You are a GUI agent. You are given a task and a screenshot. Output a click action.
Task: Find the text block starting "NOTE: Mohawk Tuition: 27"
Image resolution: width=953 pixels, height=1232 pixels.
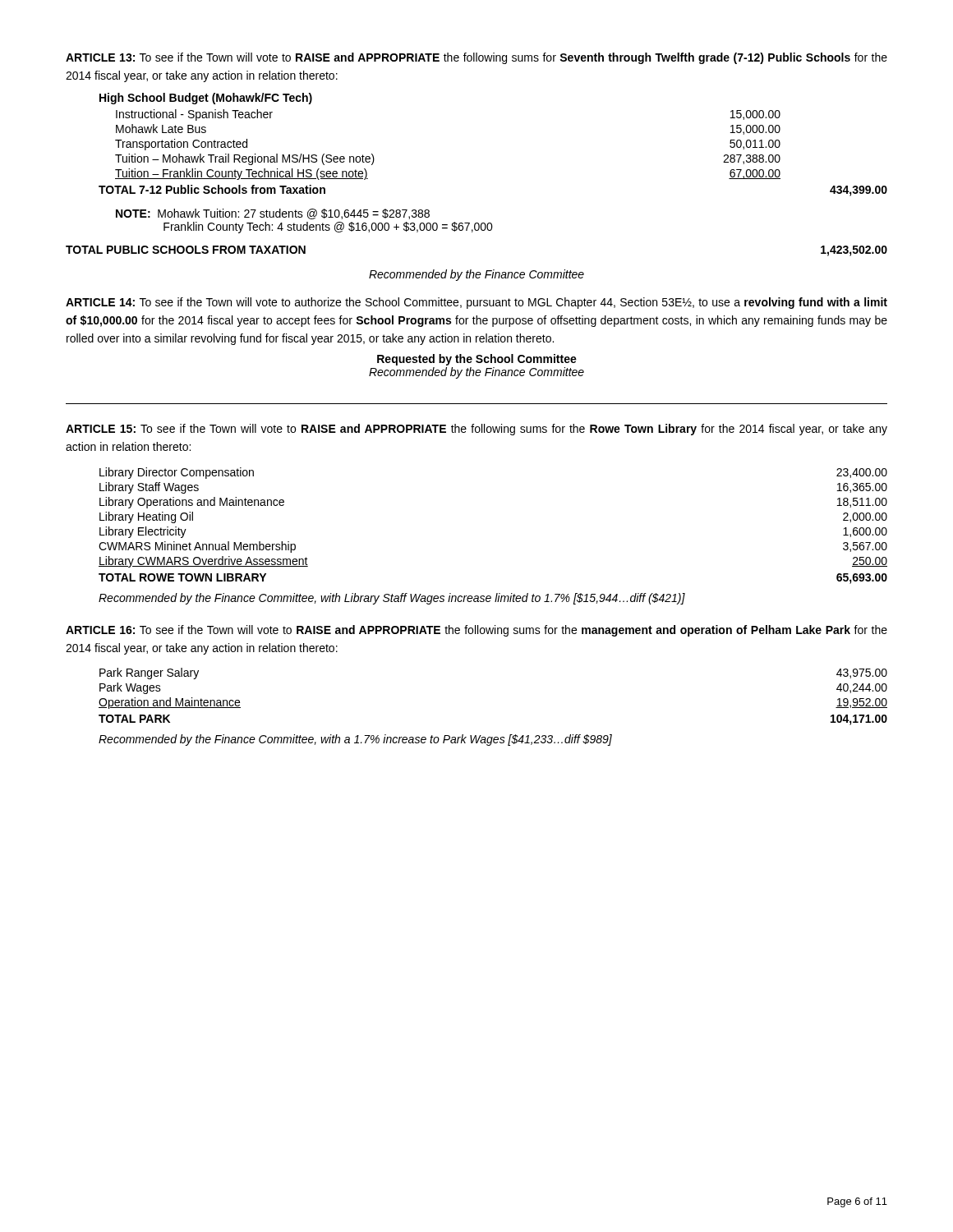click(304, 220)
